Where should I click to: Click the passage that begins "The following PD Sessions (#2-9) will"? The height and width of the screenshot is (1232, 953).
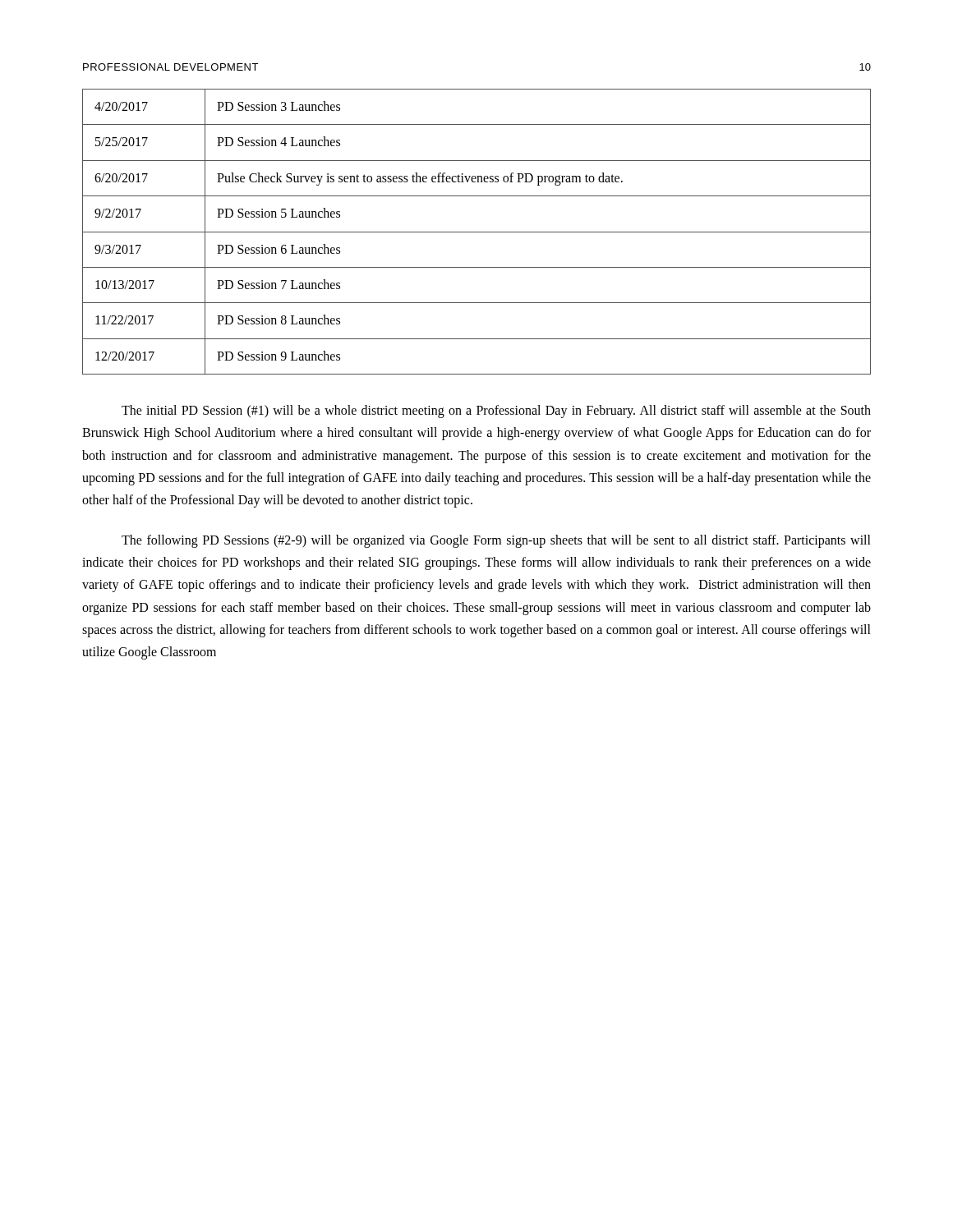pyautogui.click(x=476, y=596)
